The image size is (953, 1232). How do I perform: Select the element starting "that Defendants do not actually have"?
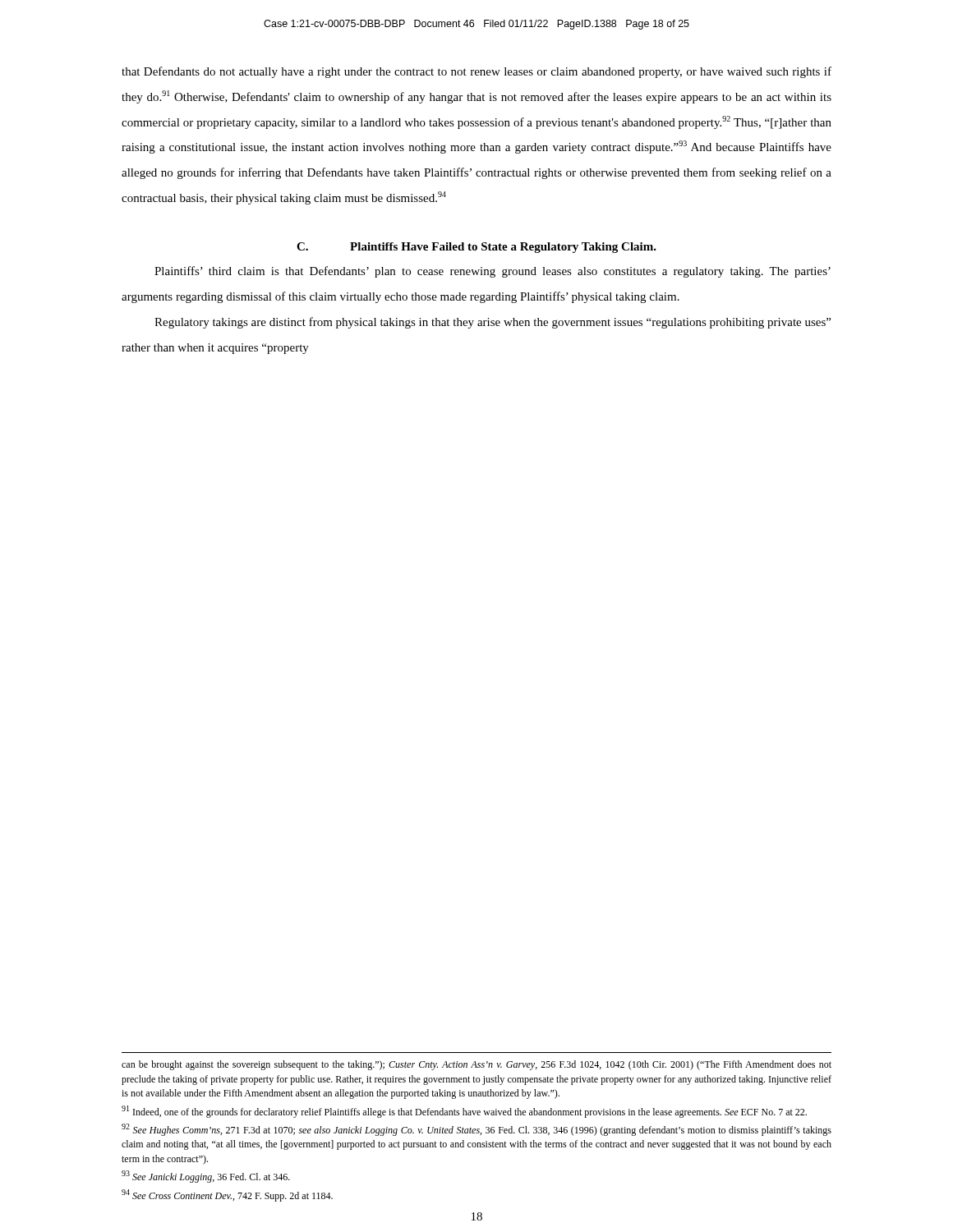point(476,135)
